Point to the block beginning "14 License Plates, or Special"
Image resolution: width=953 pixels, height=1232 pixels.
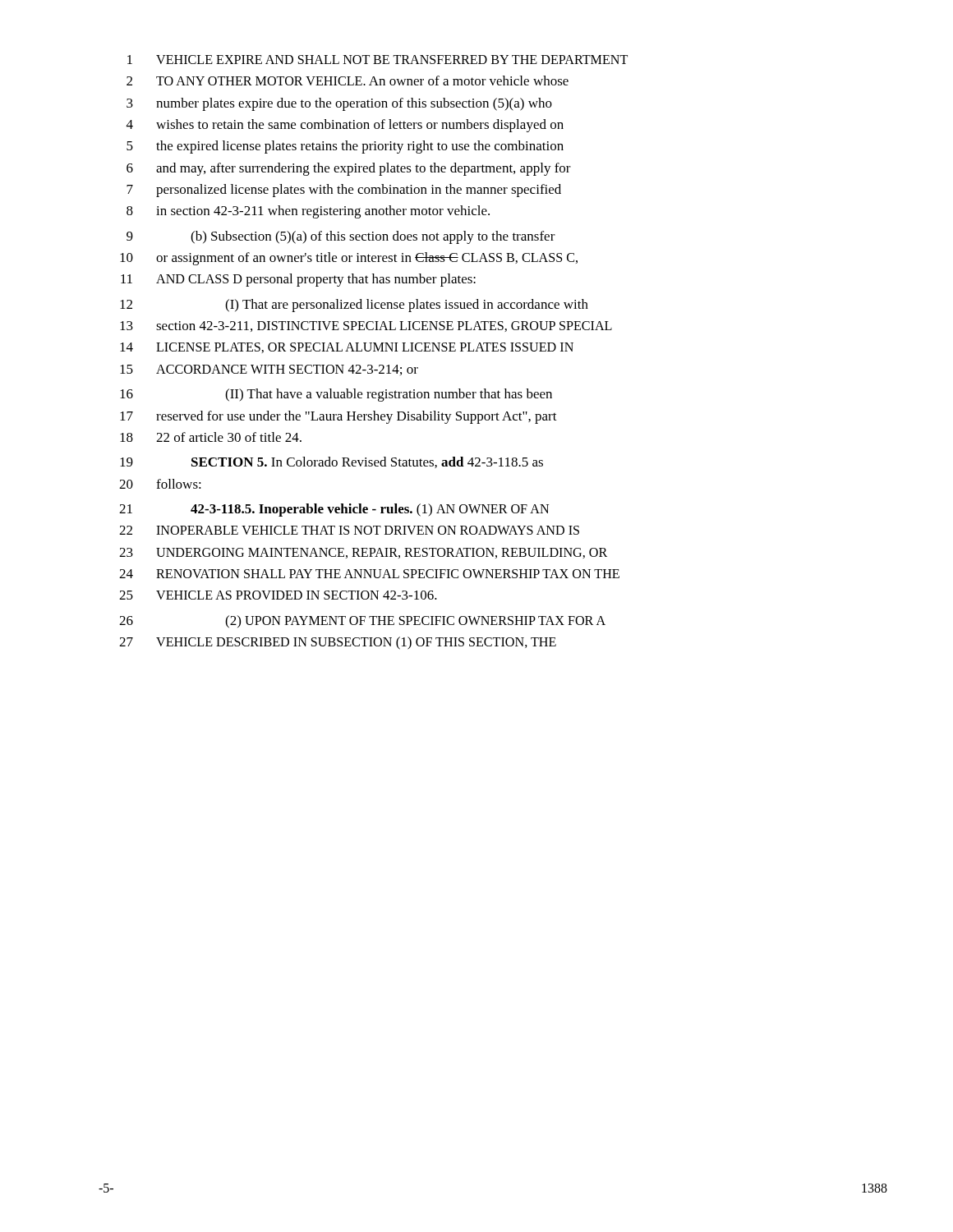(x=493, y=348)
